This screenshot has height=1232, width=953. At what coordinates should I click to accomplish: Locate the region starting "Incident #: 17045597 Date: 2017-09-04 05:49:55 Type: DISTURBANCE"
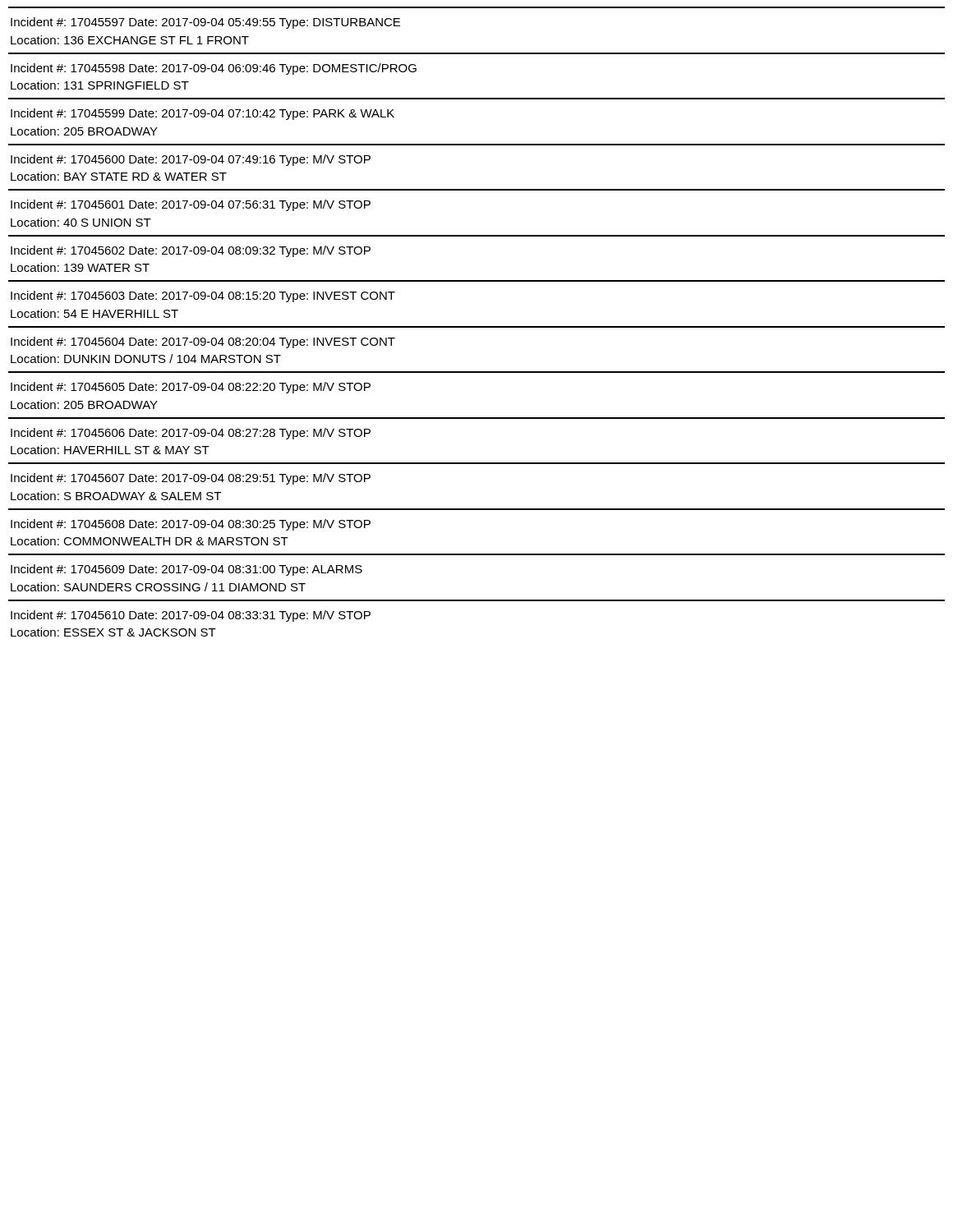[x=205, y=23]
